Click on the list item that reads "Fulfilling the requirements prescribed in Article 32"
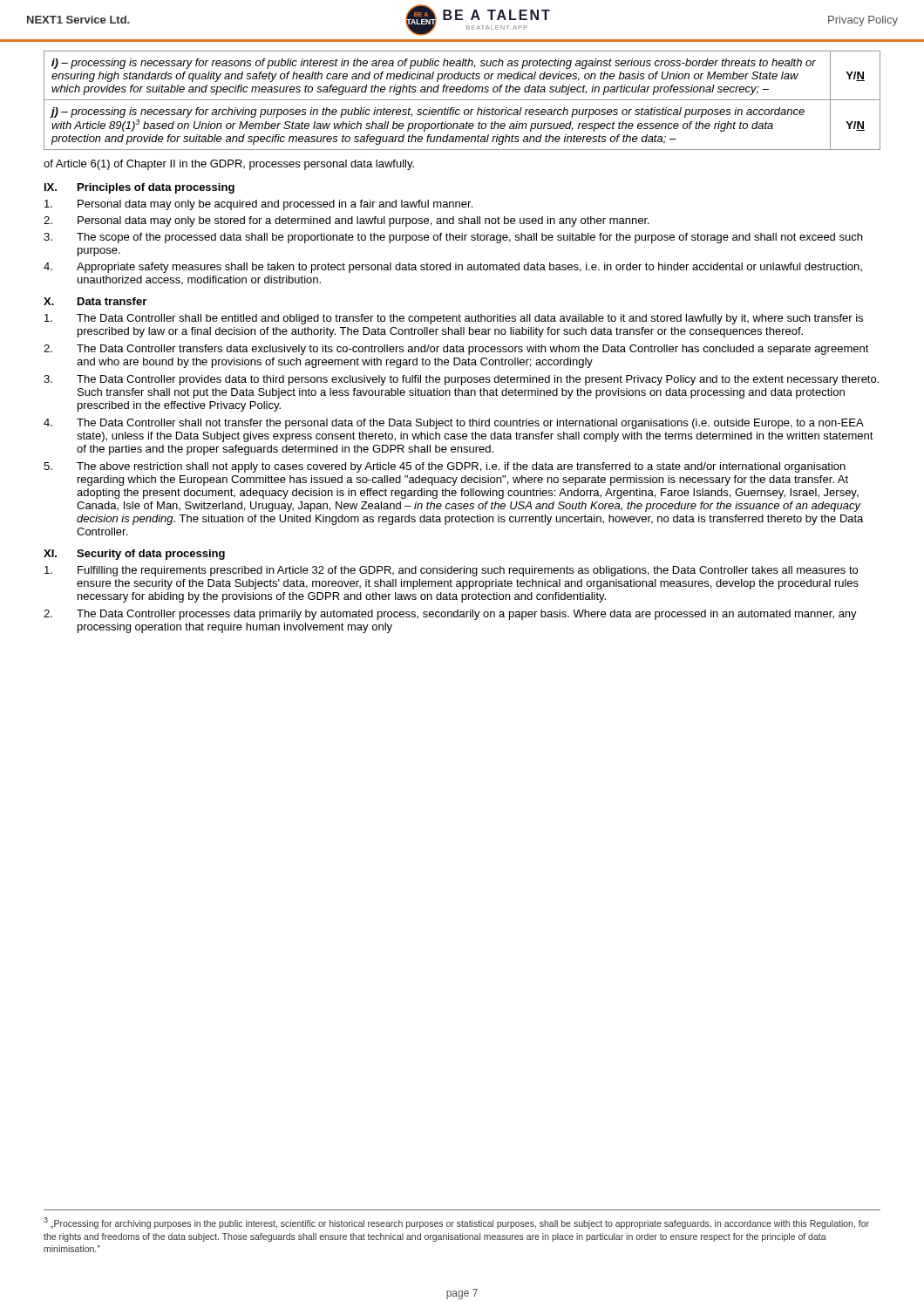 (x=462, y=583)
